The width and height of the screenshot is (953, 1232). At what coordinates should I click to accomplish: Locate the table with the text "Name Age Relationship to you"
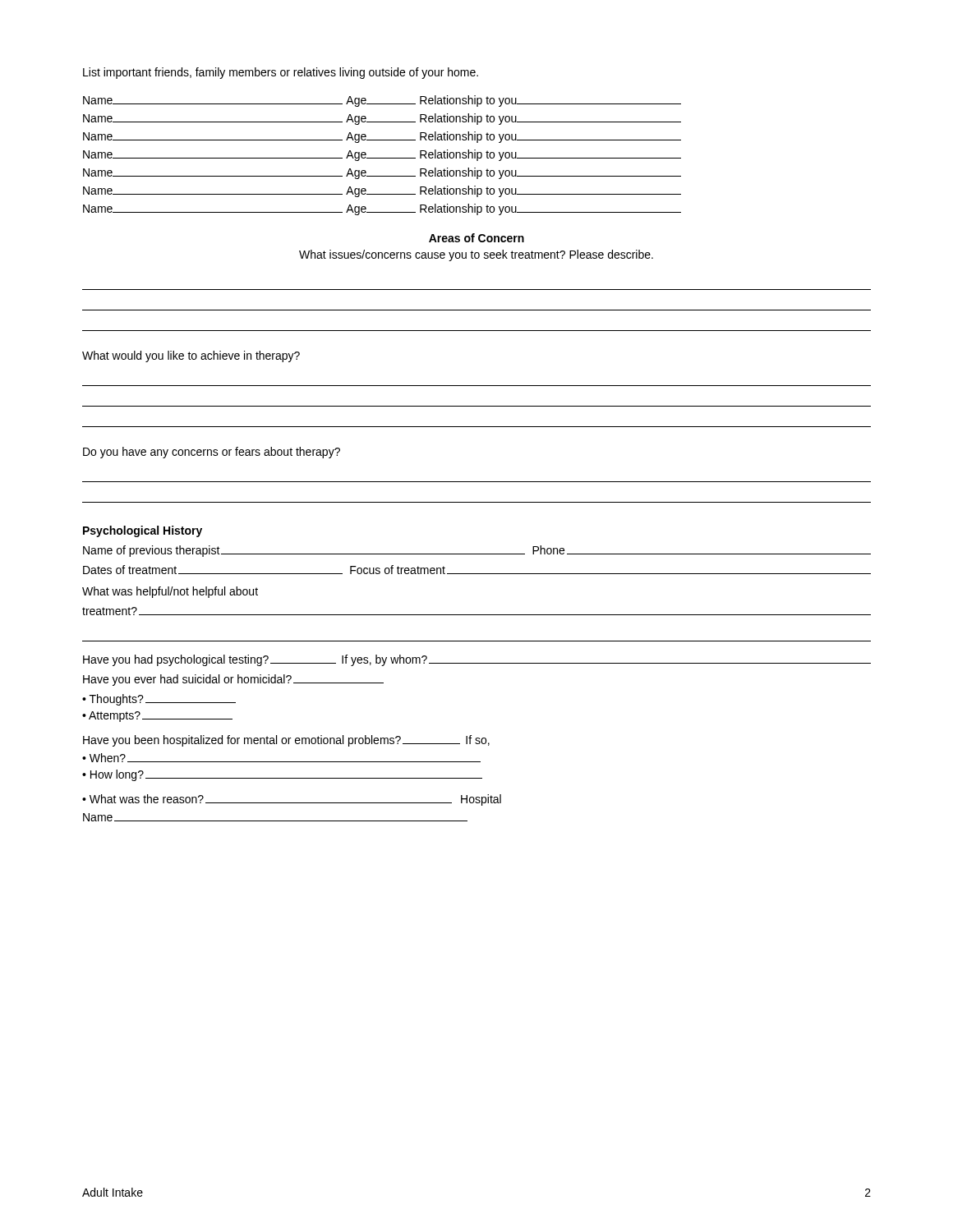point(476,154)
